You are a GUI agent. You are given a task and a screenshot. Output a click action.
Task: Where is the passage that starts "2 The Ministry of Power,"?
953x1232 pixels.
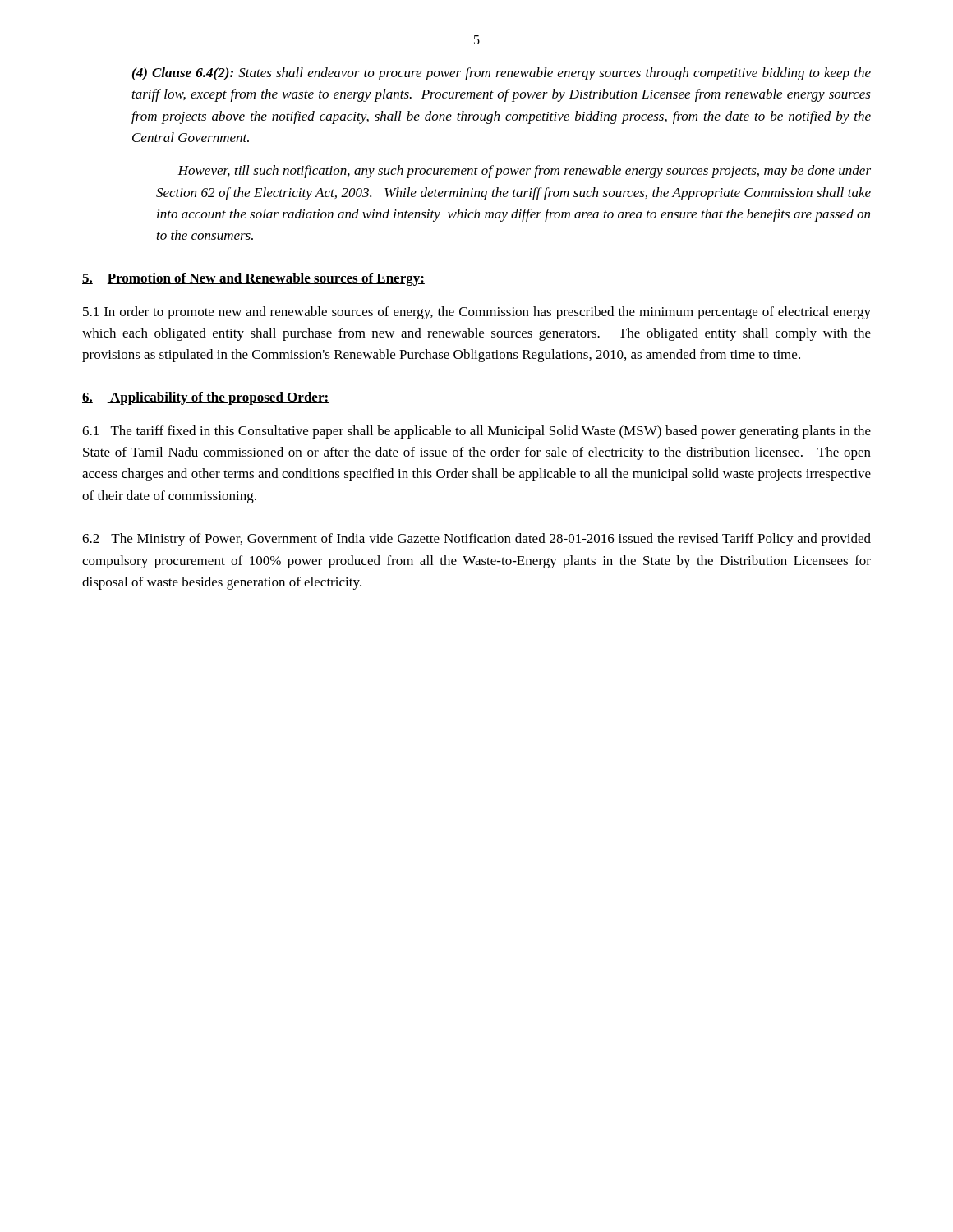476,561
